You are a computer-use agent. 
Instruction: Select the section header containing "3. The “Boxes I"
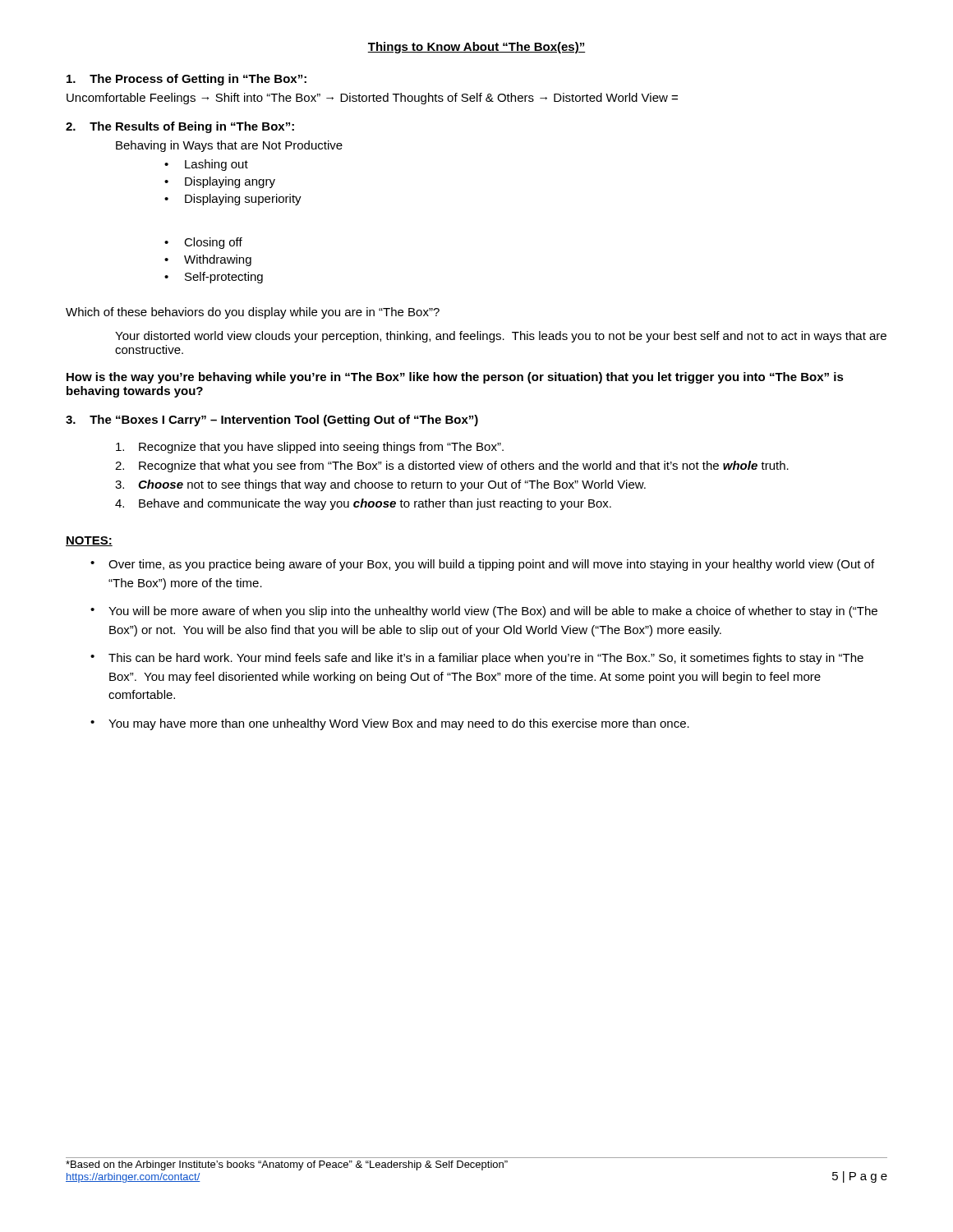coord(272,419)
